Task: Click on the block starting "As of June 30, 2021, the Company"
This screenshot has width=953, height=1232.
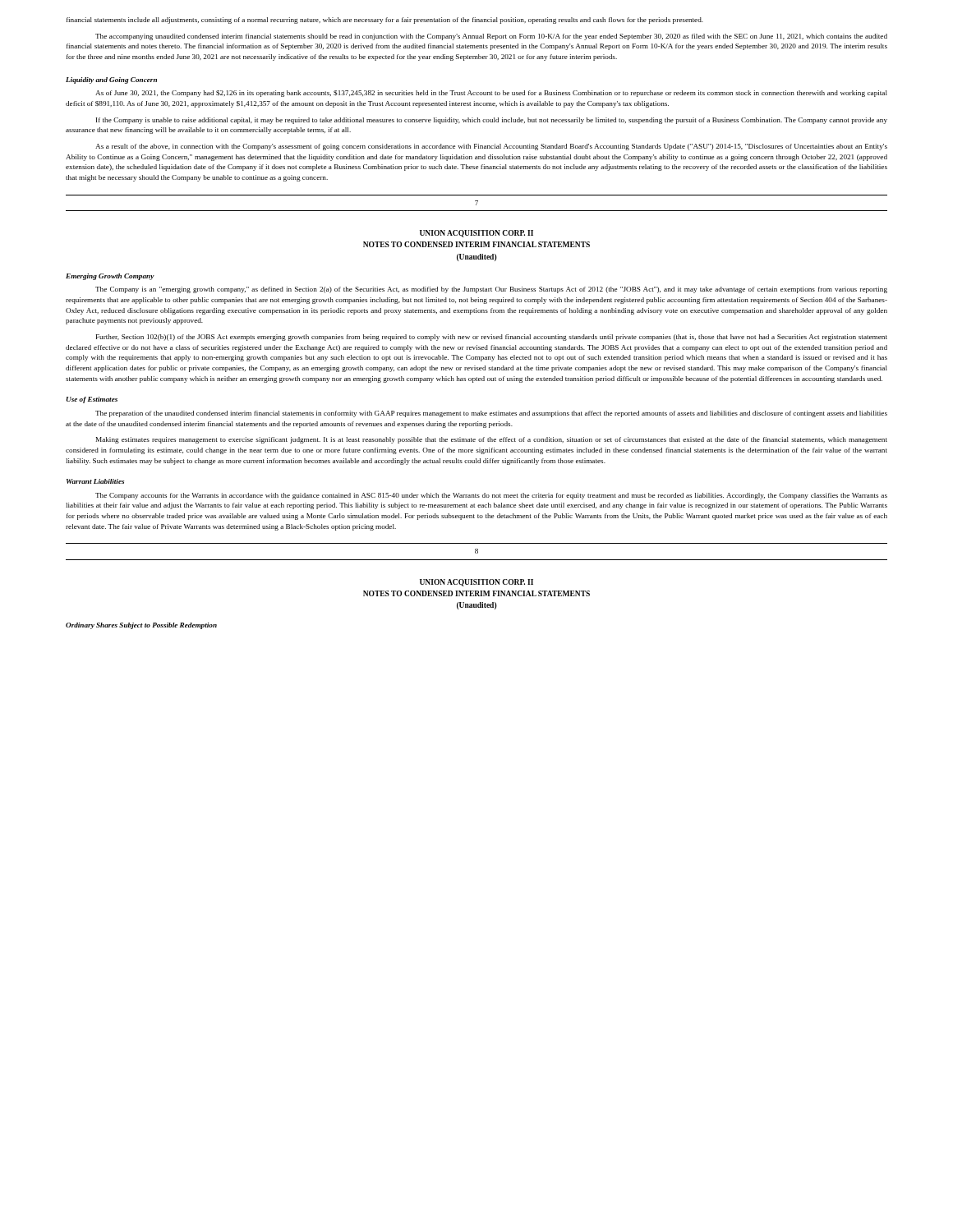Action: click(476, 135)
